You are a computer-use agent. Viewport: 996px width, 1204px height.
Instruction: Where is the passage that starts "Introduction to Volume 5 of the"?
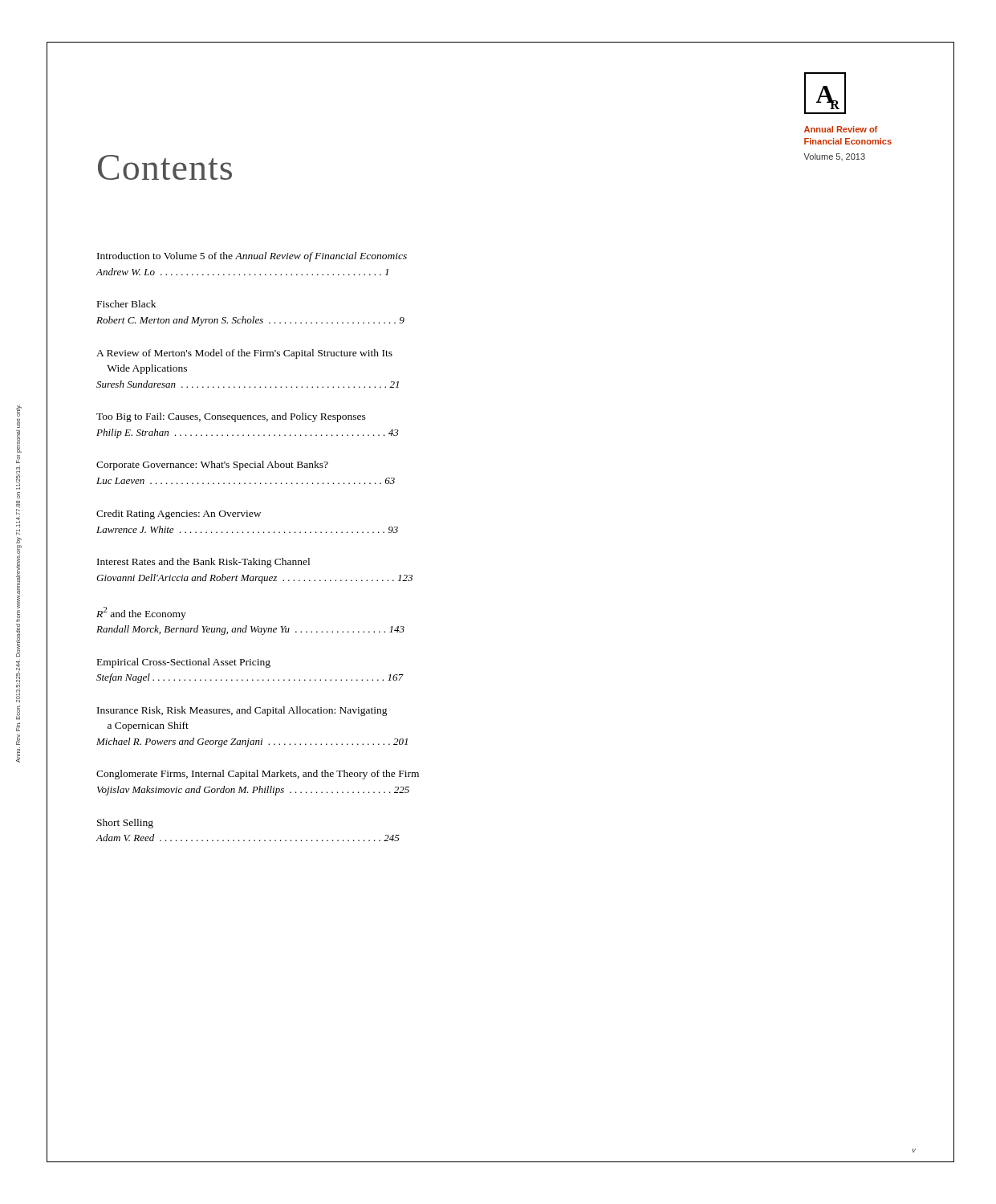click(x=252, y=257)
